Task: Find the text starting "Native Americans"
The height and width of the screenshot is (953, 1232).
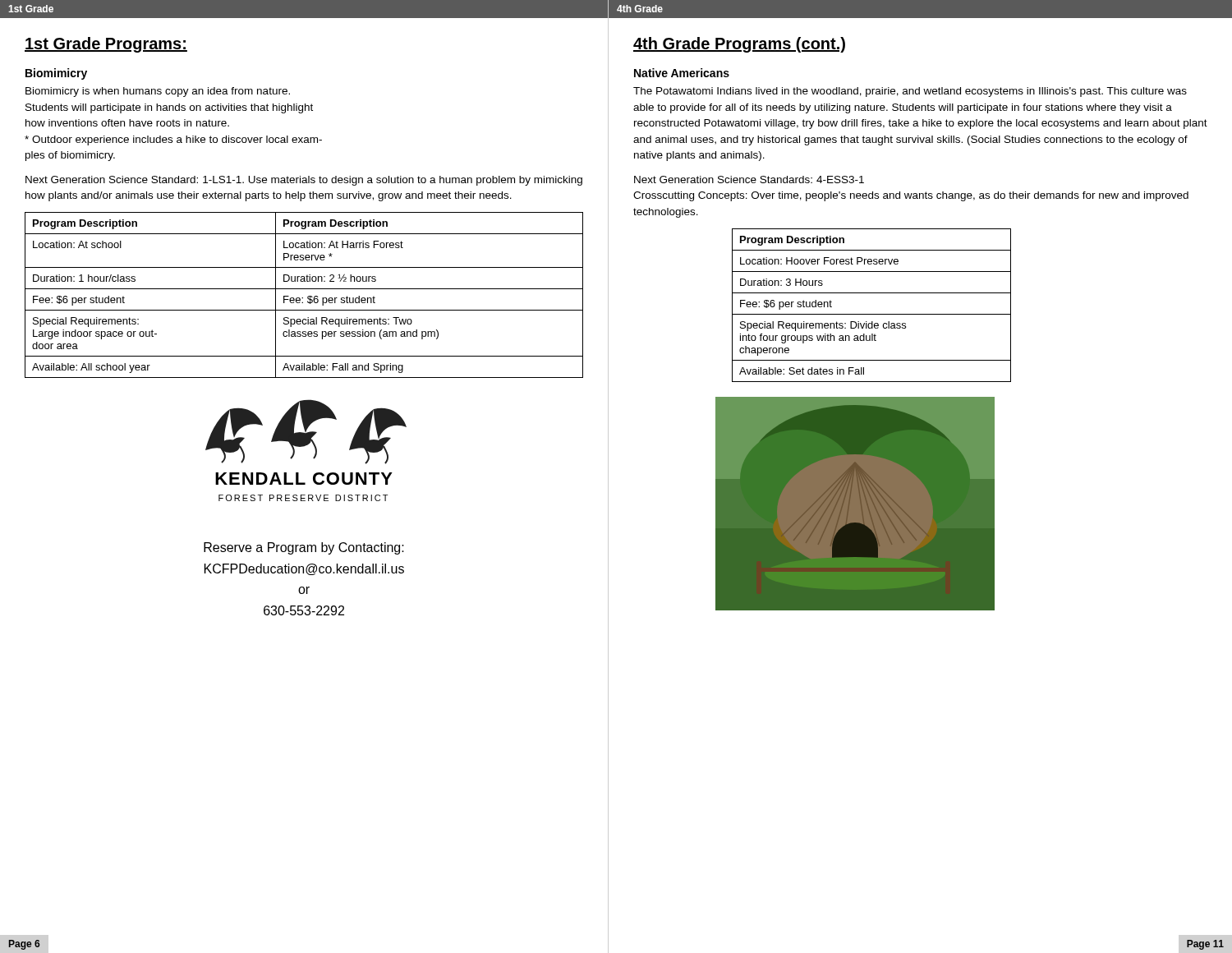Action: click(681, 73)
